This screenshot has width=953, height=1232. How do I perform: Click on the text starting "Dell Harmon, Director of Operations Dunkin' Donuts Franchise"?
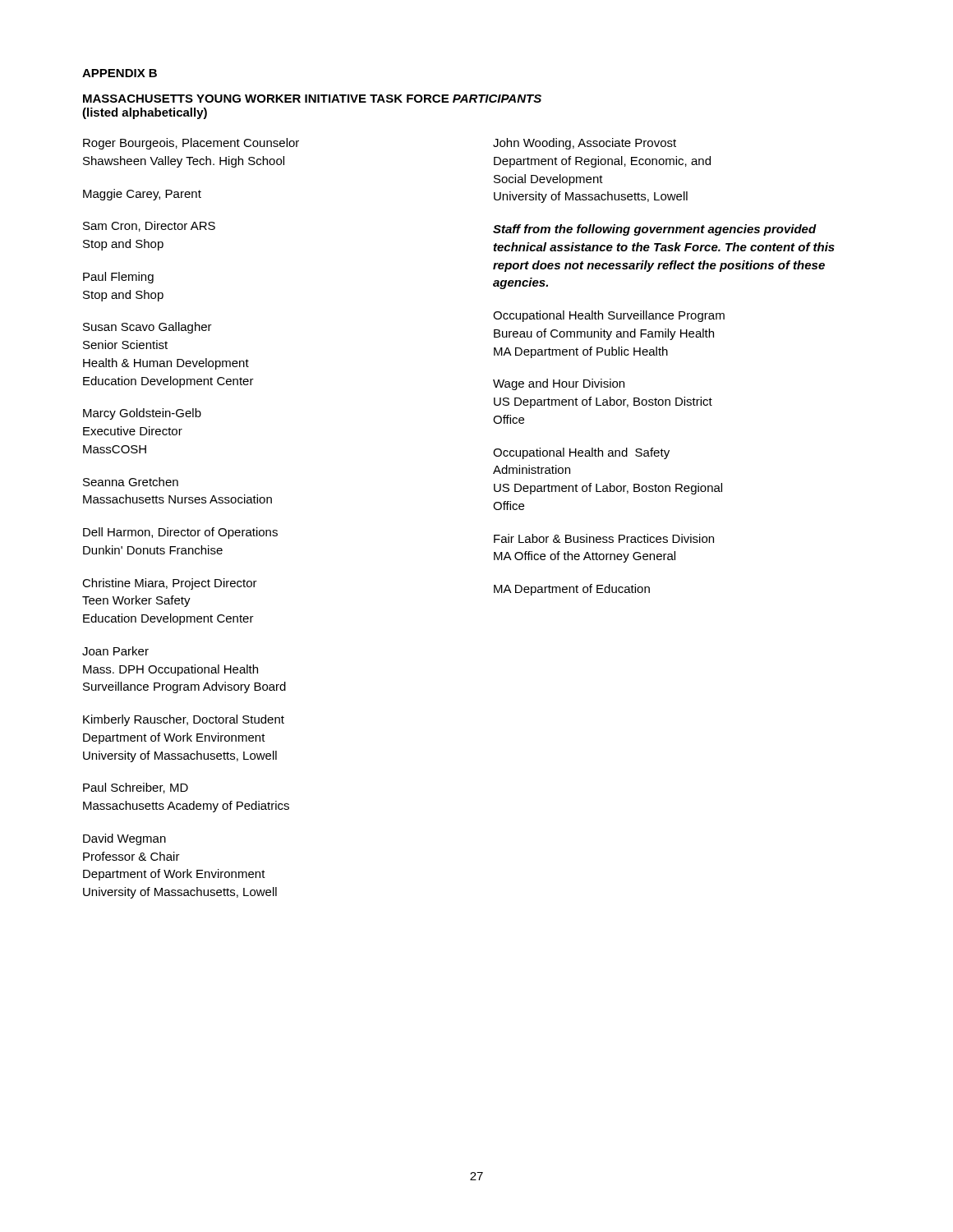tap(180, 541)
